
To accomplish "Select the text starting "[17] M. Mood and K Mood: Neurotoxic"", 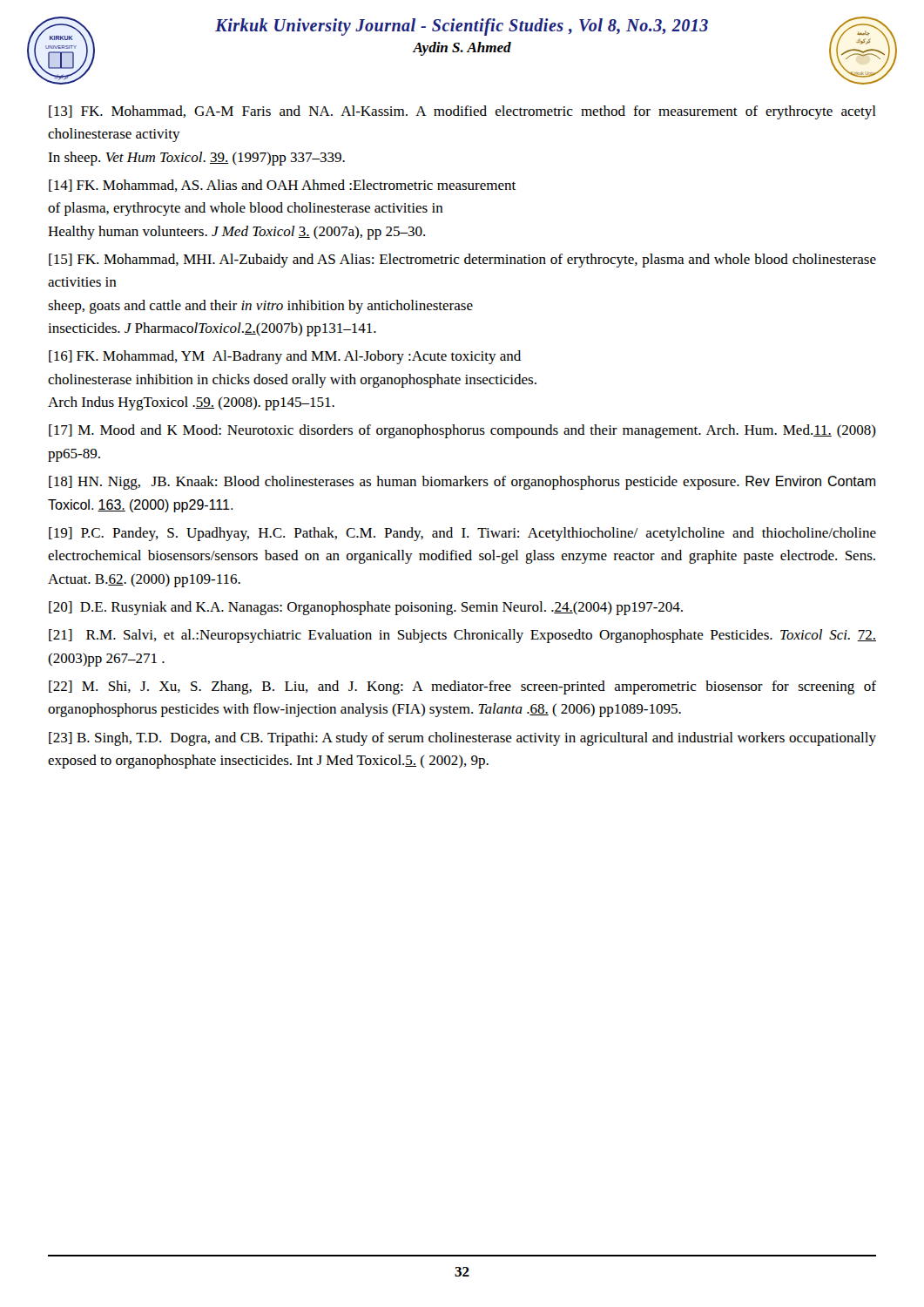I will pyautogui.click(x=462, y=442).
